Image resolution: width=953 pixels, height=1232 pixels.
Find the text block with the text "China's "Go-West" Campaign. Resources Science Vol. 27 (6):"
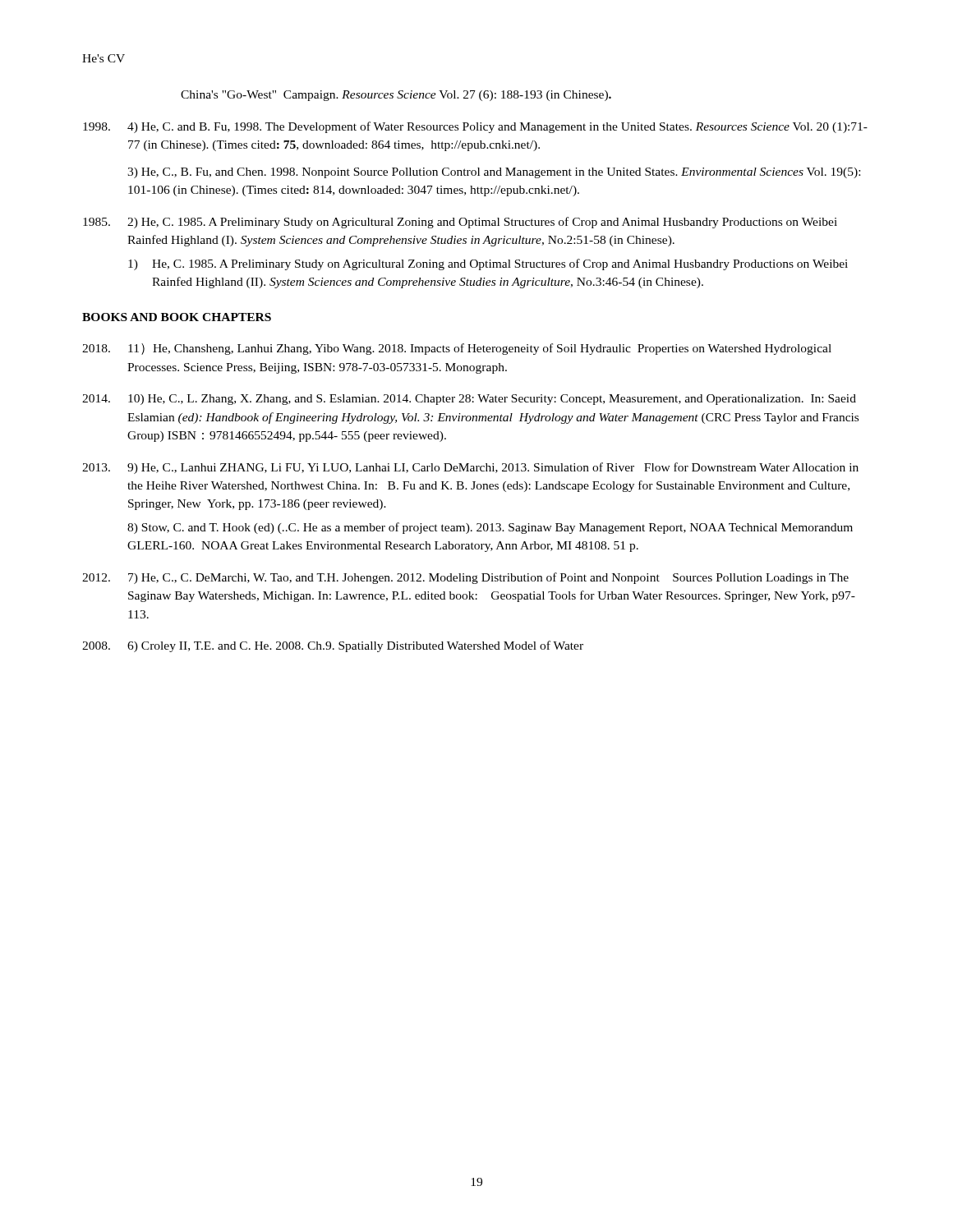396,94
